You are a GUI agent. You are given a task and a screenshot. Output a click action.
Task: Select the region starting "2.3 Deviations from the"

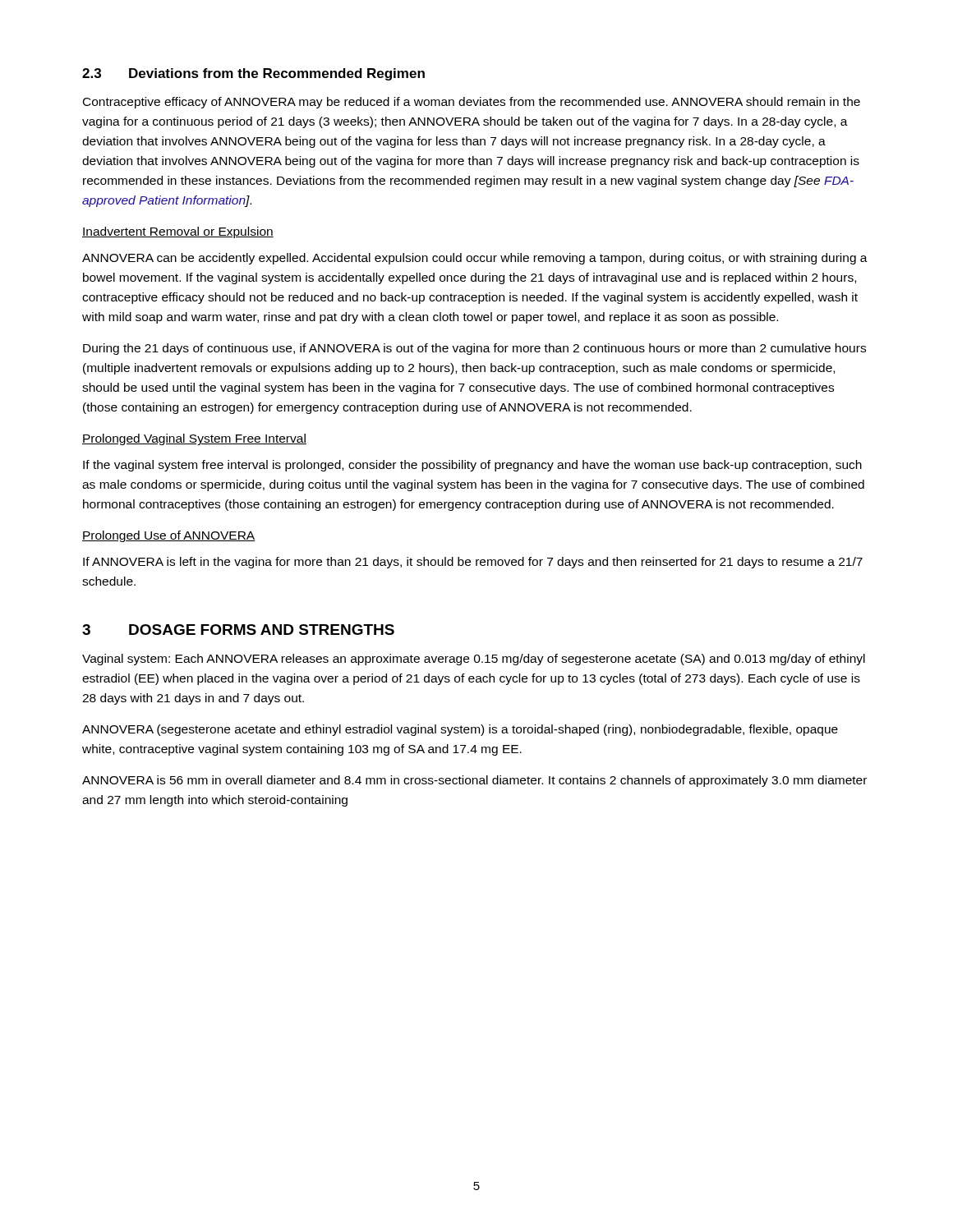(253, 74)
